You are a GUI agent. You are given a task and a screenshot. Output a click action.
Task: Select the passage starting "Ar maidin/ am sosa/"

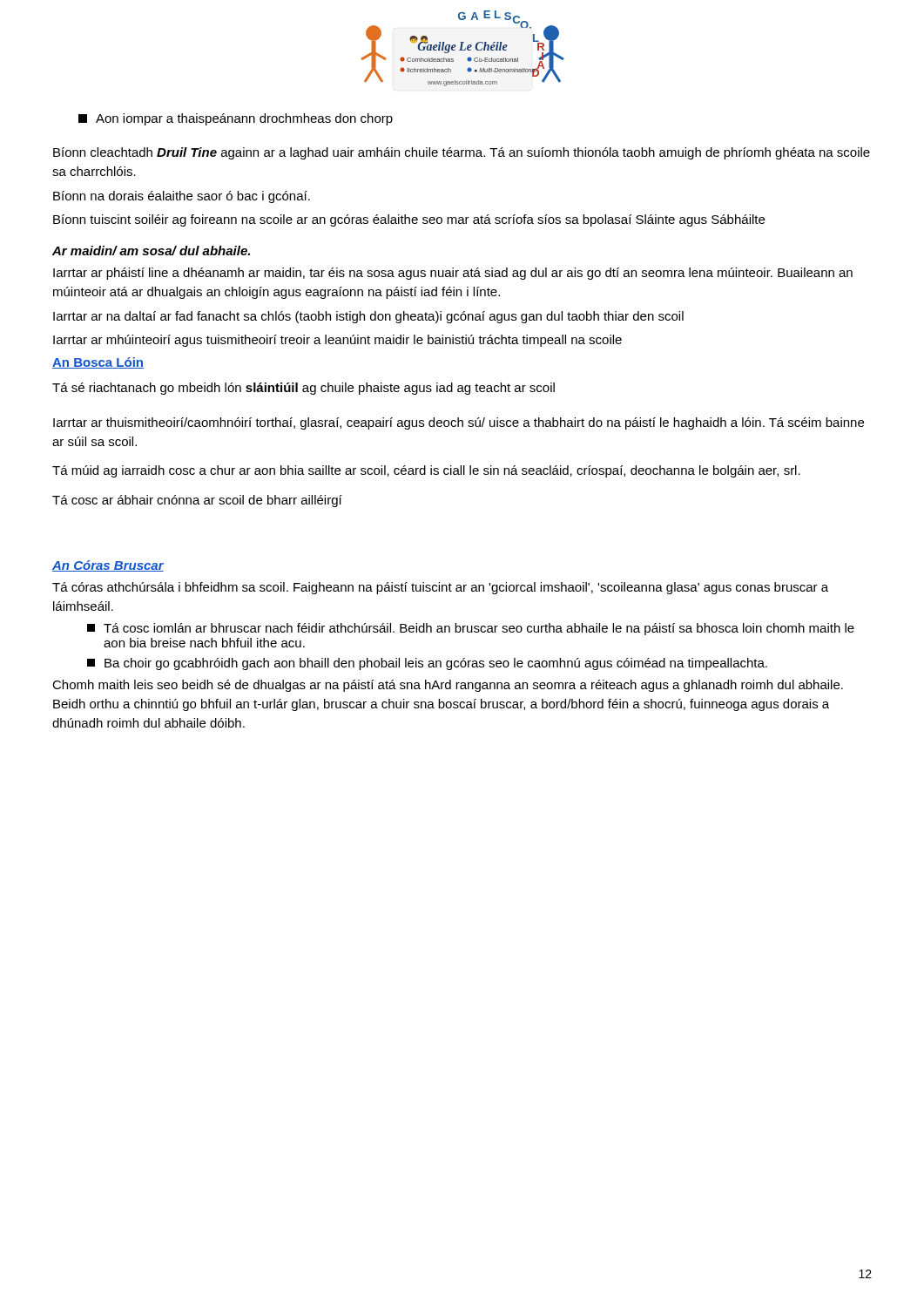coord(152,250)
